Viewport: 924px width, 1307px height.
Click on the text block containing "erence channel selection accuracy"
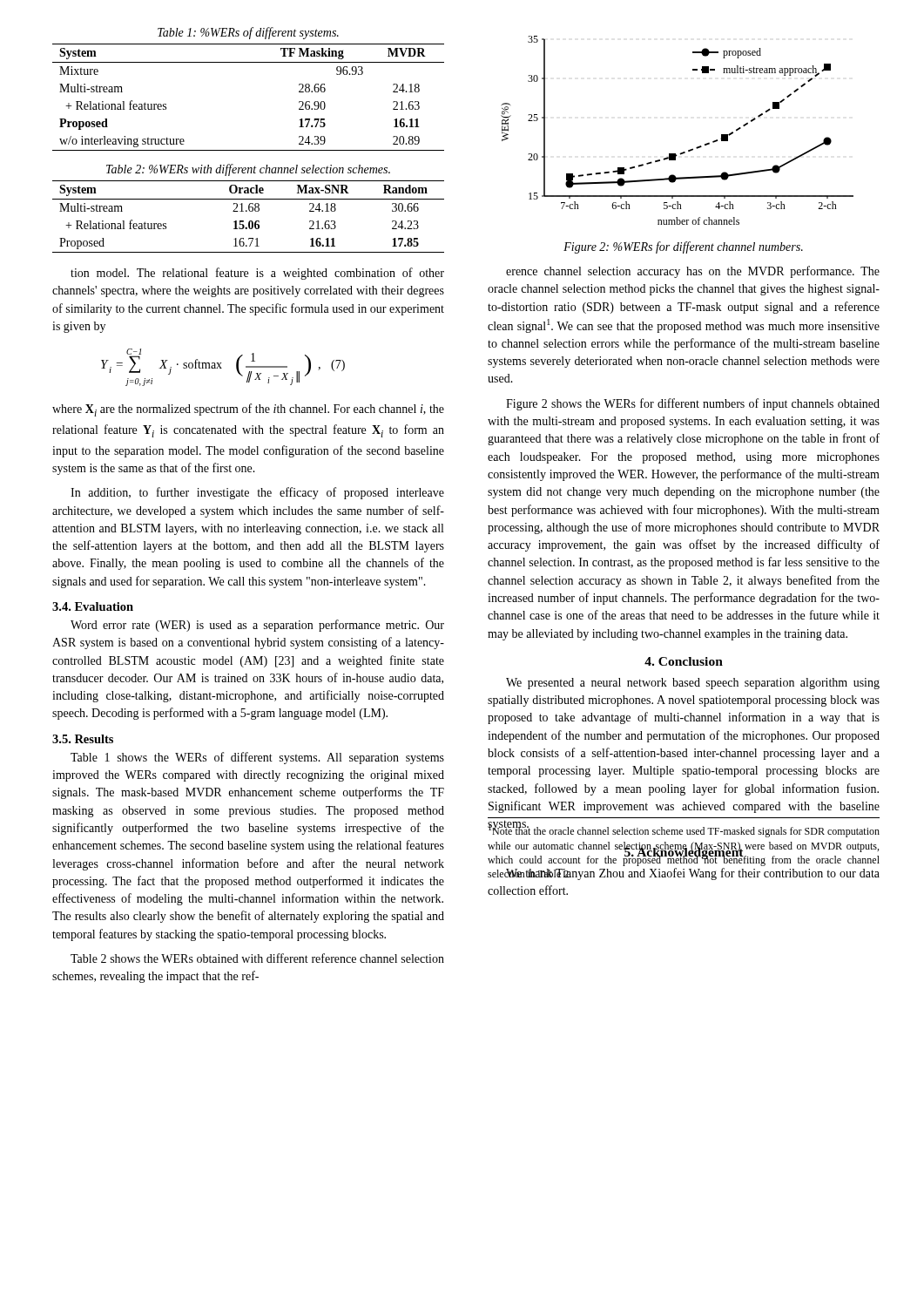(684, 325)
